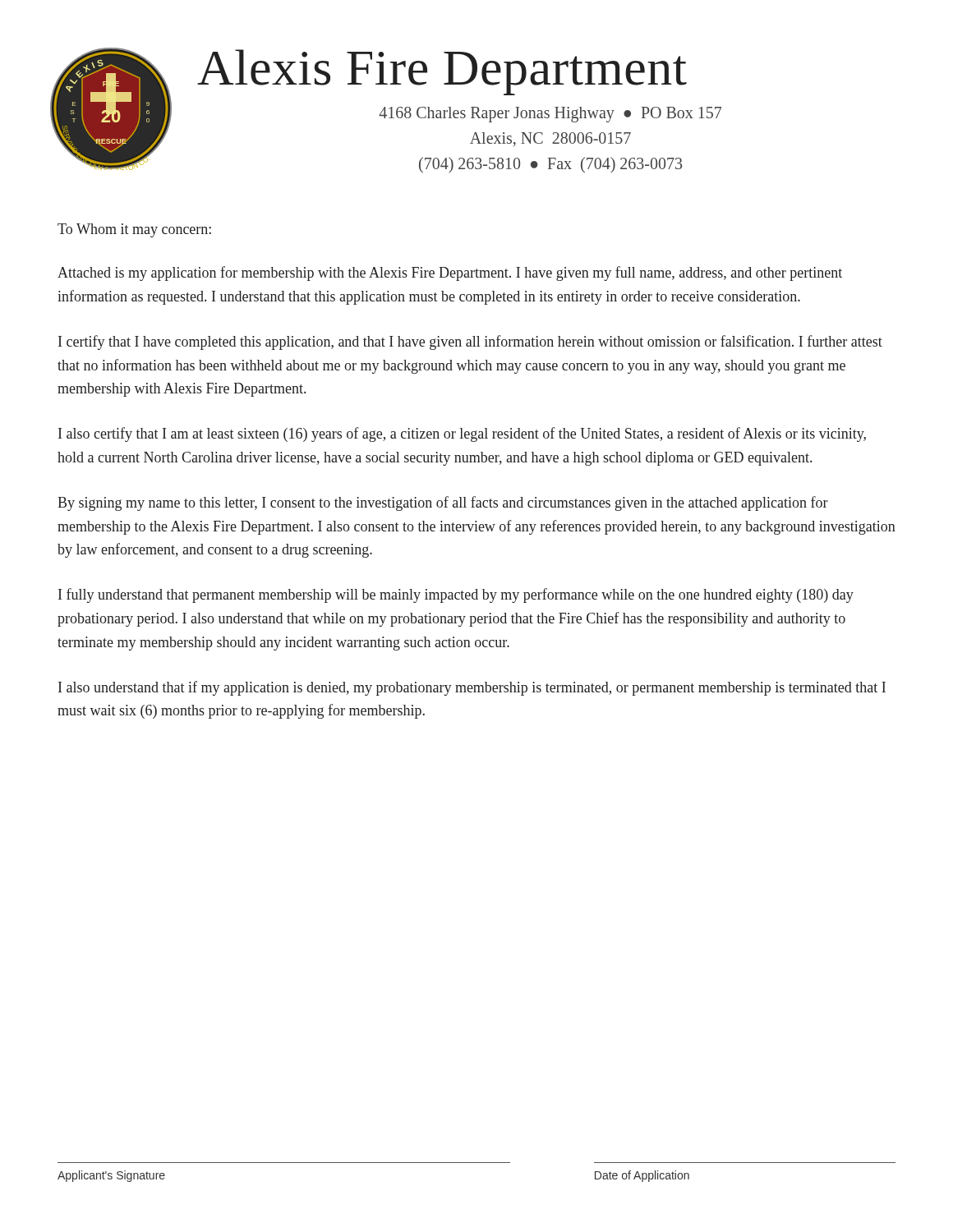The height and width of the screenshot is (1232, 953).
Task: Locate the logo
Action: 111,108
